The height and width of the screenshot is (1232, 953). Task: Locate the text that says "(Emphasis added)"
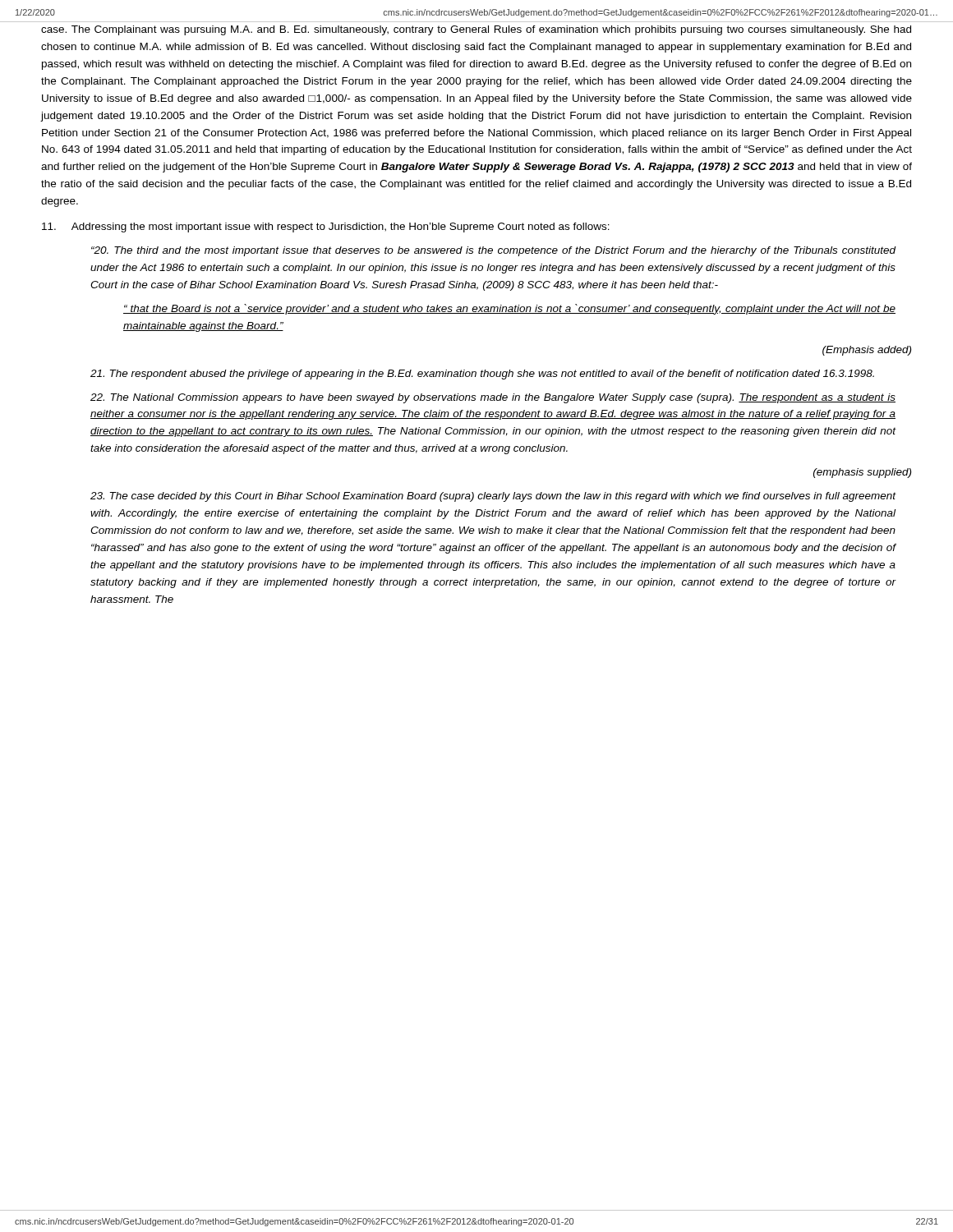867,349
